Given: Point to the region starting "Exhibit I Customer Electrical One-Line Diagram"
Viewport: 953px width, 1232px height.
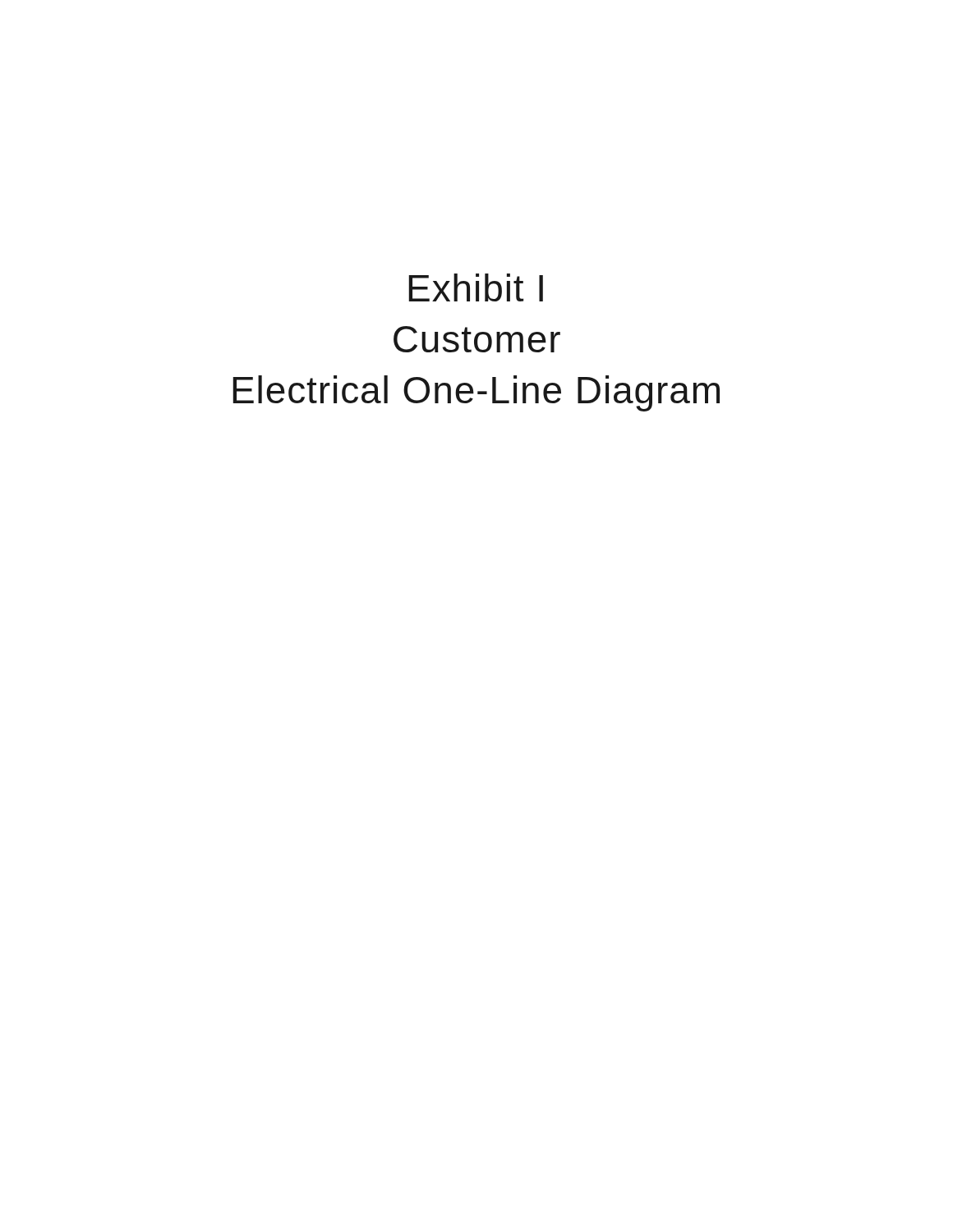Looking at the screenshot, I should (476, 339).
